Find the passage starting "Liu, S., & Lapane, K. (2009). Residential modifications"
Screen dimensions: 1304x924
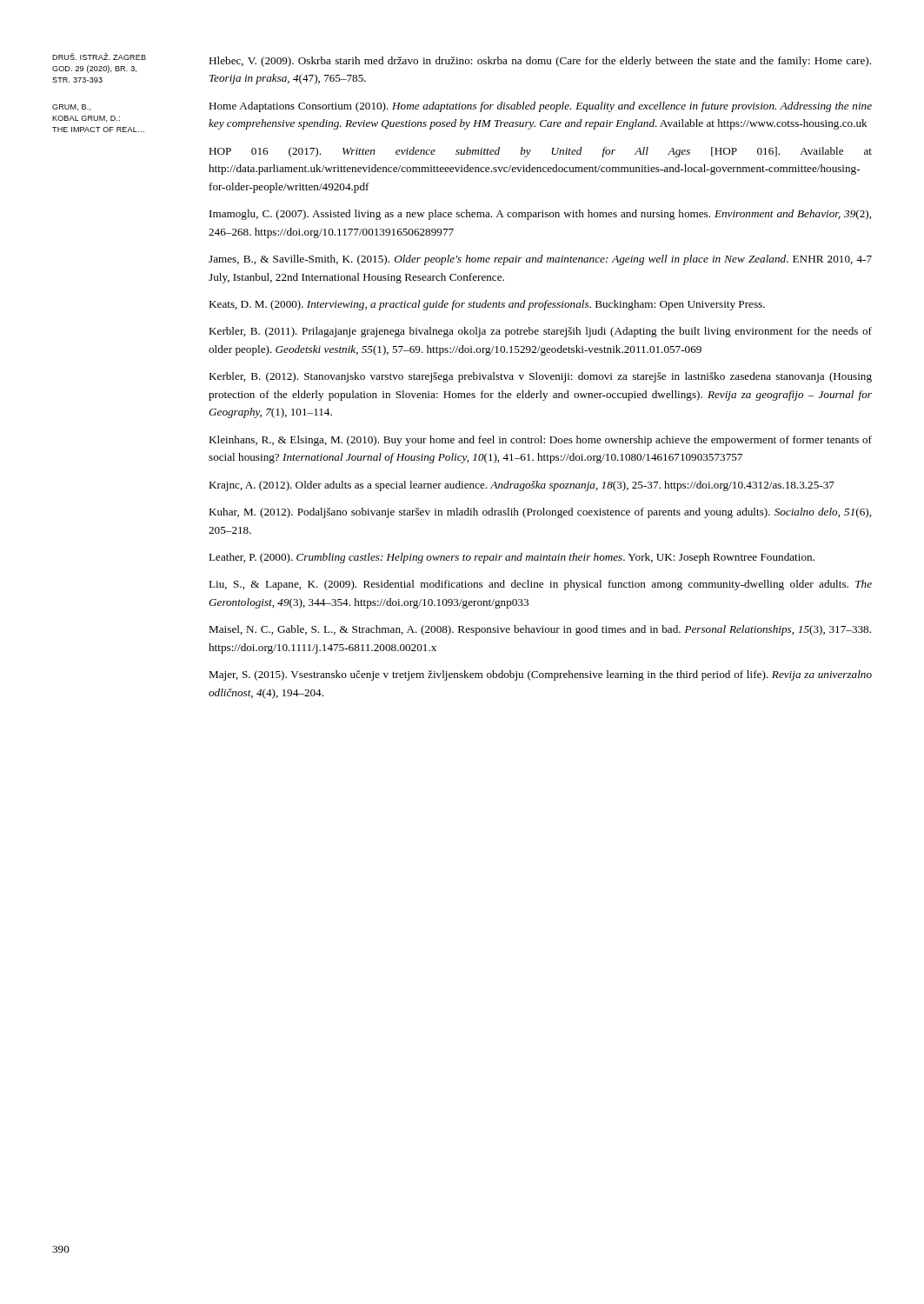tap(540, 593)
